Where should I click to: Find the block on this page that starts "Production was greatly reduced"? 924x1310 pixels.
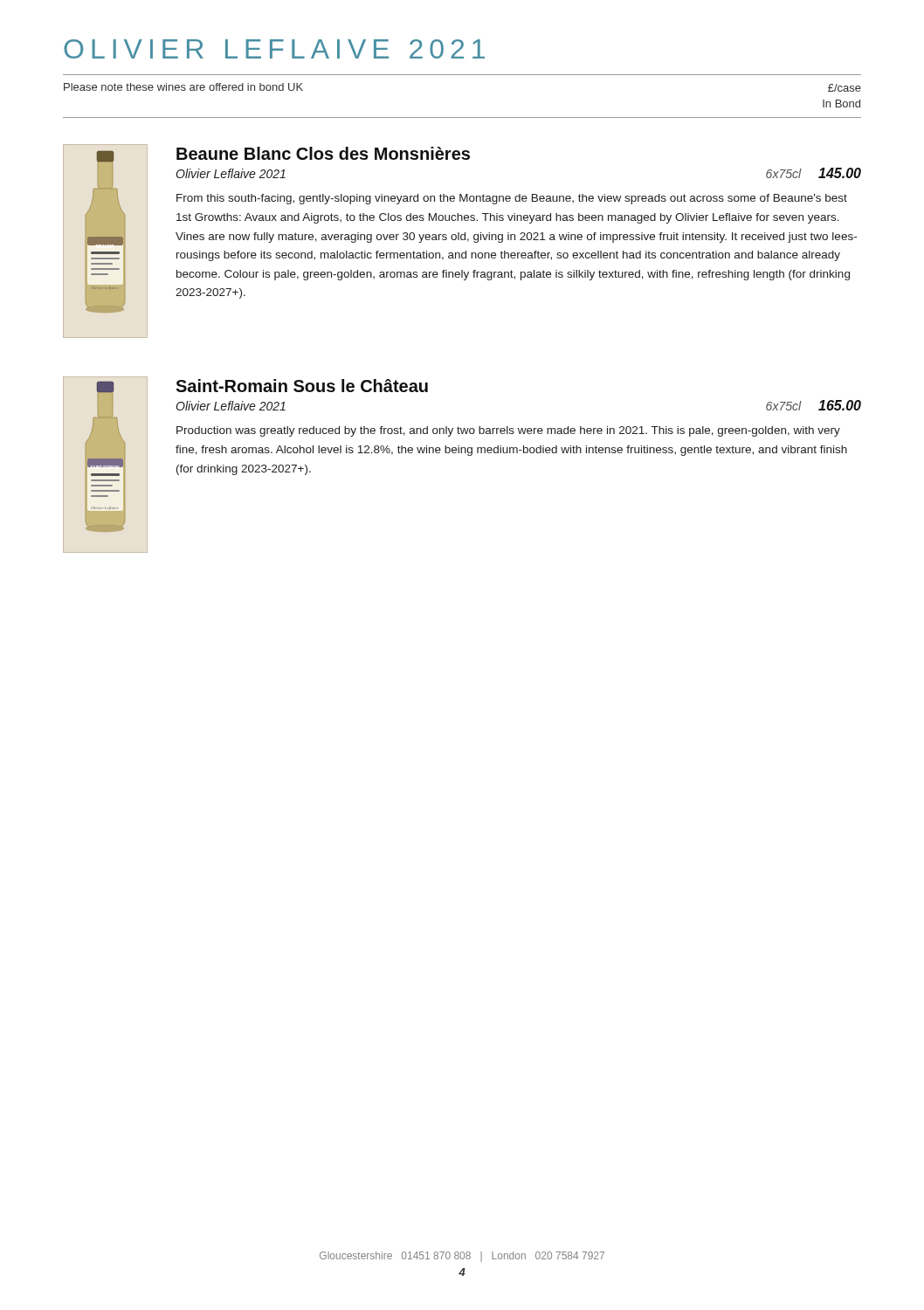(518, 450)
